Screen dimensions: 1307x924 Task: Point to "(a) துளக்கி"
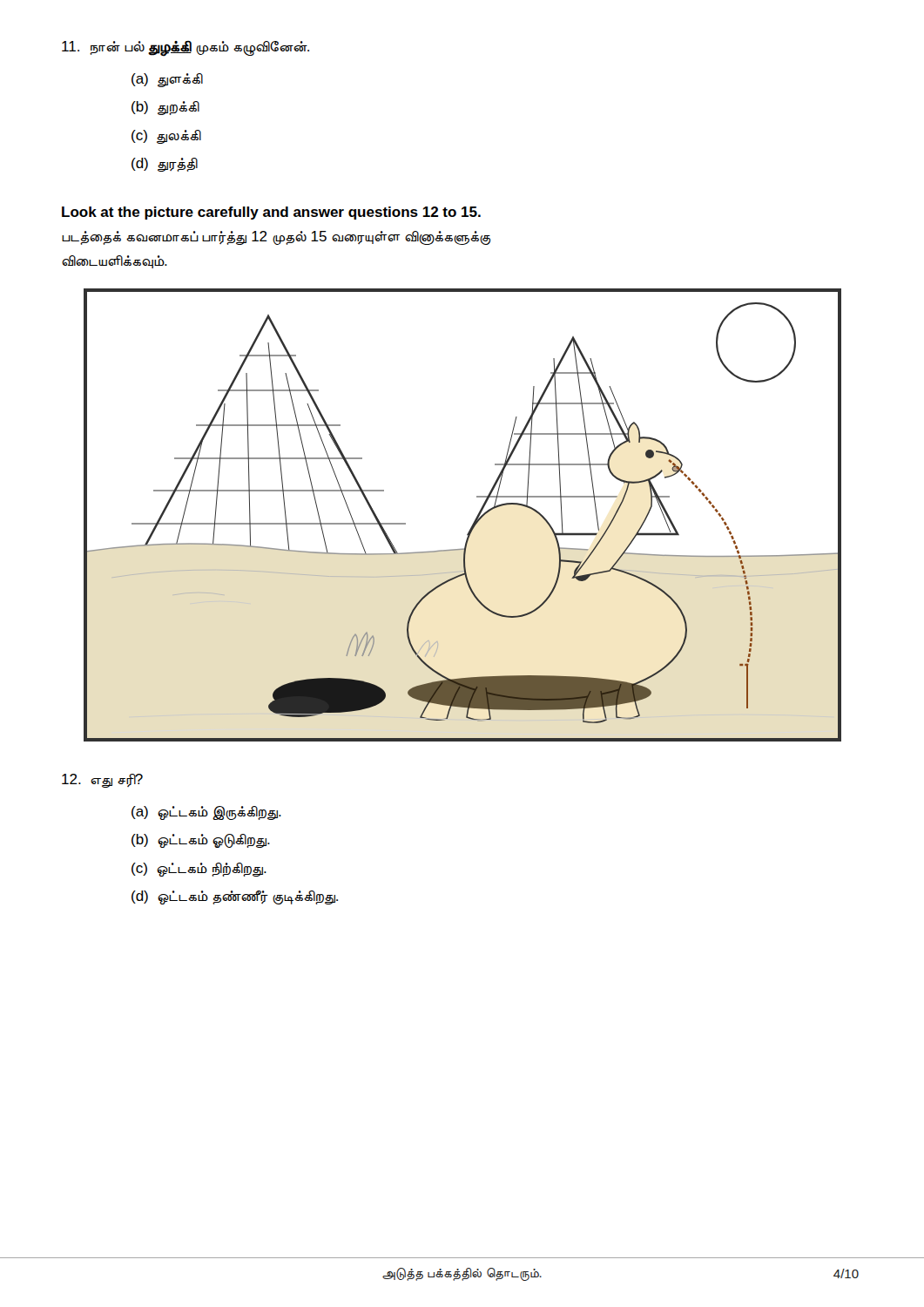click(166, 79)
